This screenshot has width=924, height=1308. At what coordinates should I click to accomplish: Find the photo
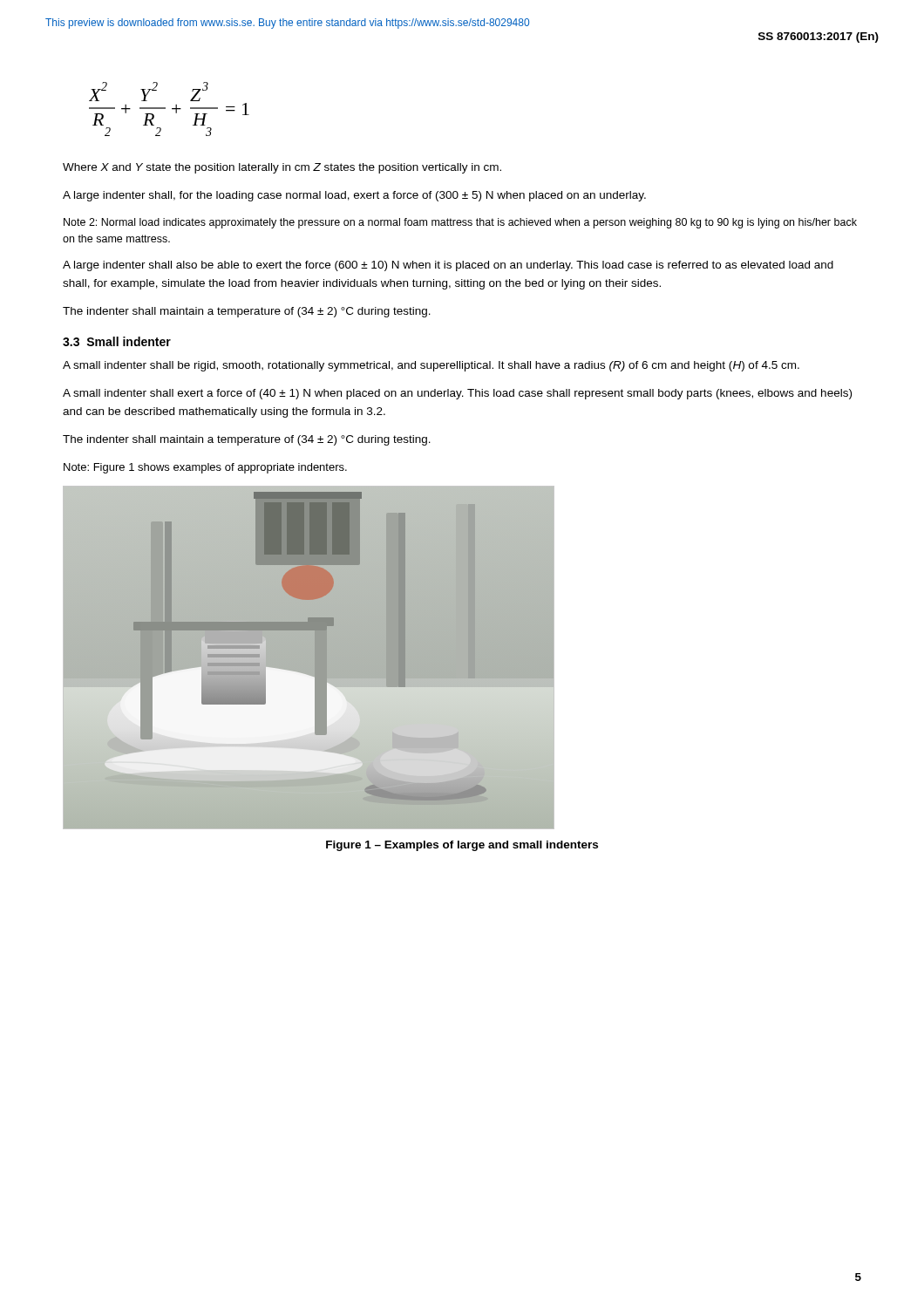[462, 658]
